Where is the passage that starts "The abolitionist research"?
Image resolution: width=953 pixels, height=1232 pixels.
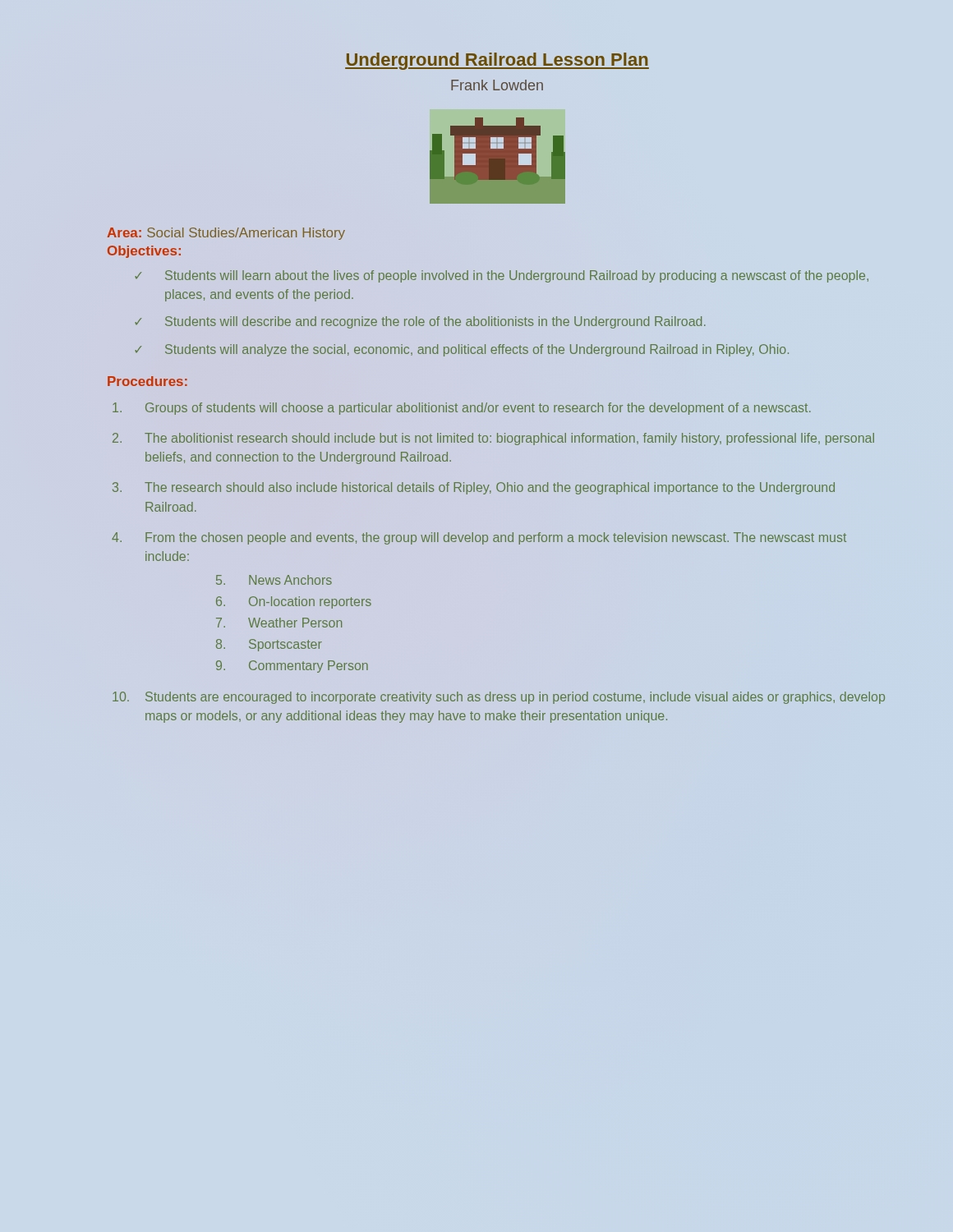(510, 448)
